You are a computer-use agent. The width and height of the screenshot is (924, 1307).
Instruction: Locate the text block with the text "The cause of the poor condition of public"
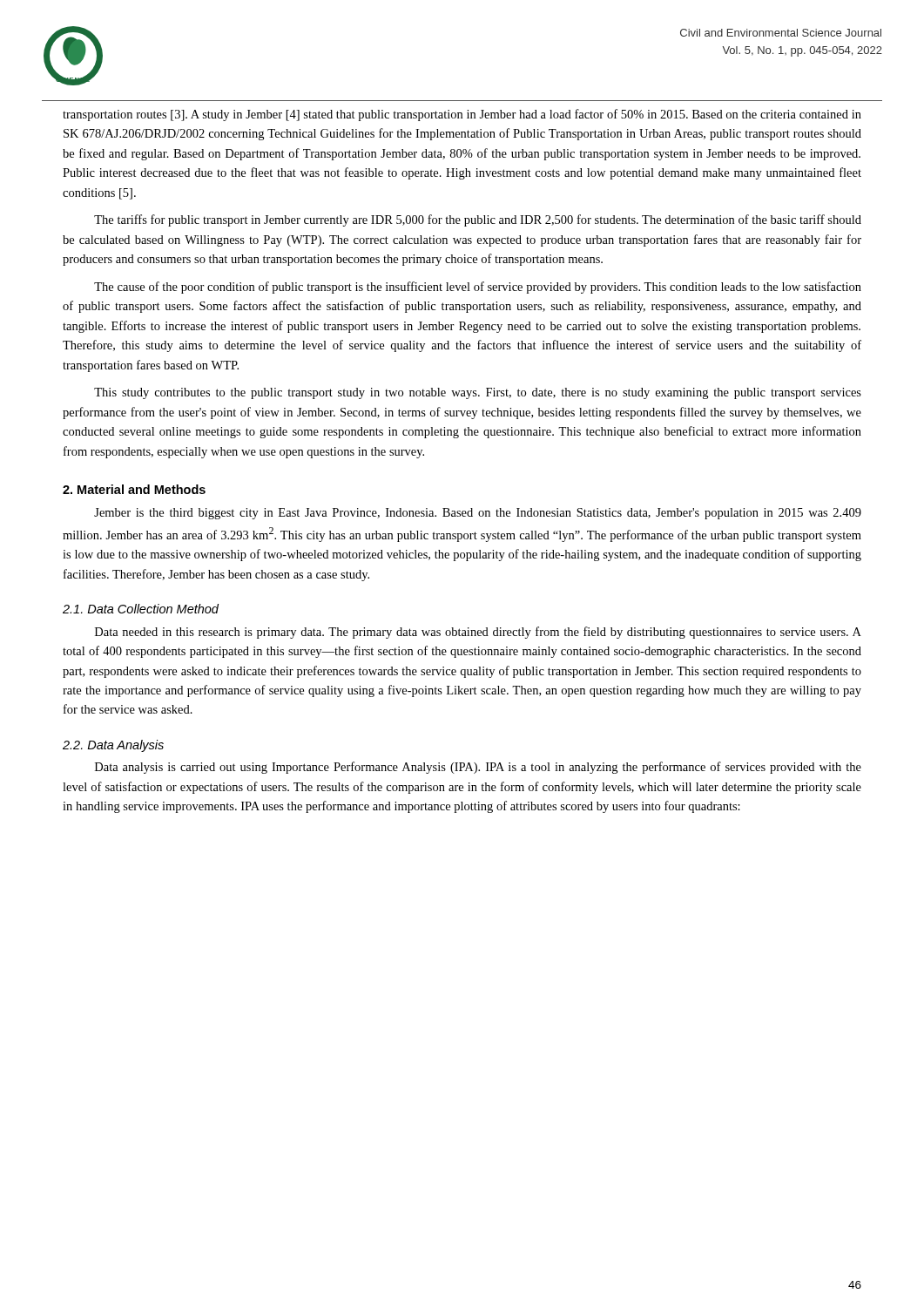click(462, 326)
